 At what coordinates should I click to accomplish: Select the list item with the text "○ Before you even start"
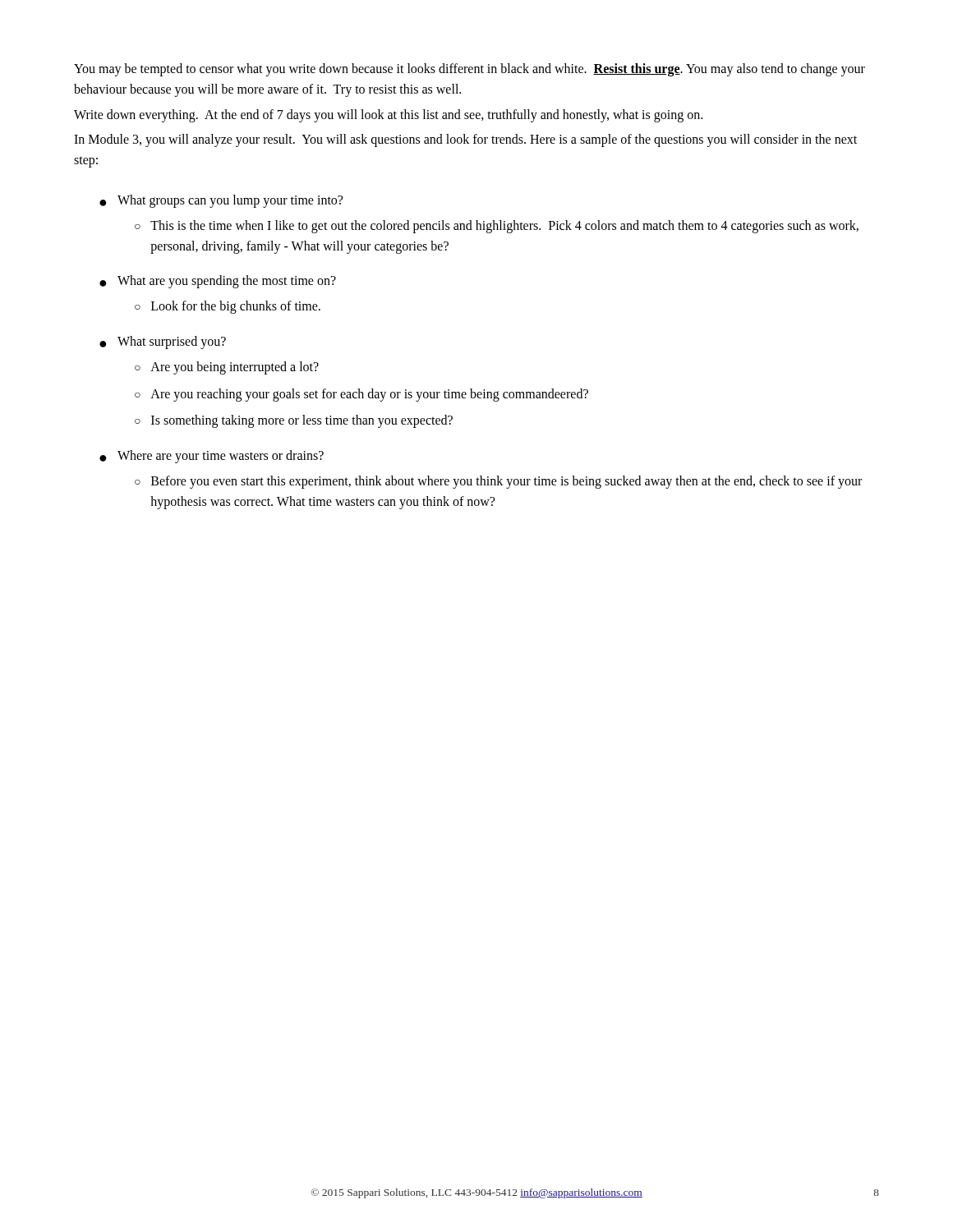click(x=506, y=492)
